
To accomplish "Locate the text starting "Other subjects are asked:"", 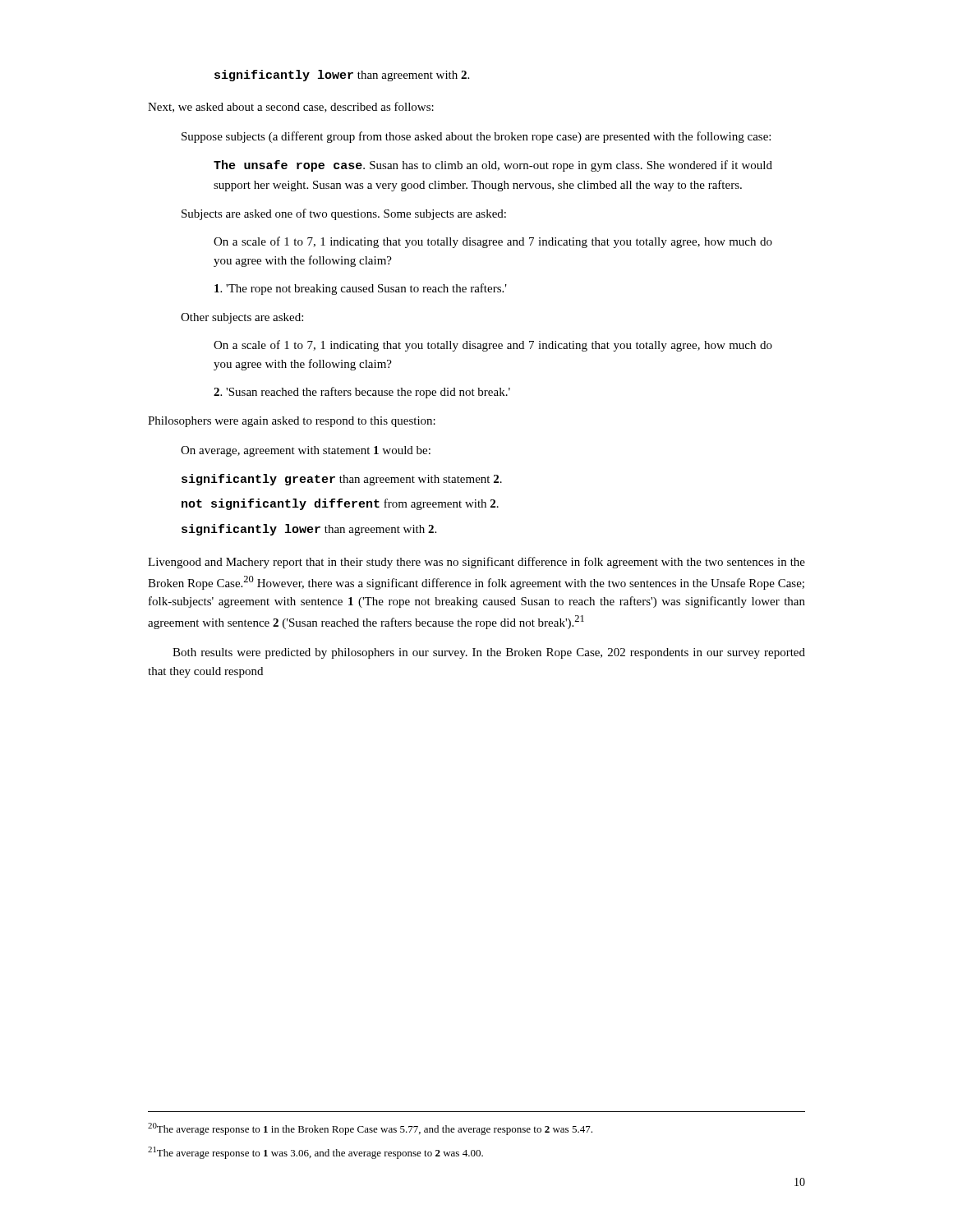I will pyautogui.click(x=243, y=317).
